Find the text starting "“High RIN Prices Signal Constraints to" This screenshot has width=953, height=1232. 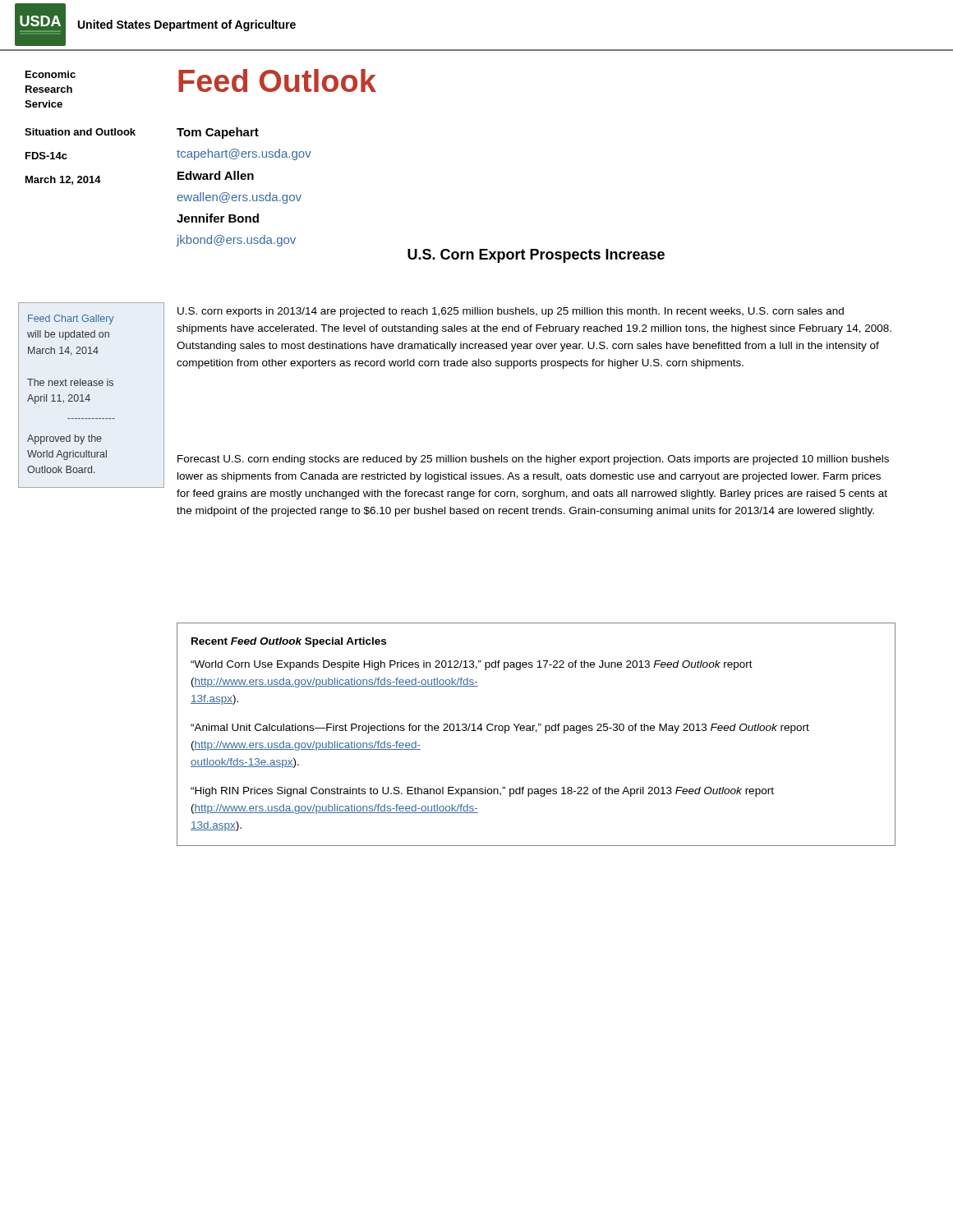482,808
